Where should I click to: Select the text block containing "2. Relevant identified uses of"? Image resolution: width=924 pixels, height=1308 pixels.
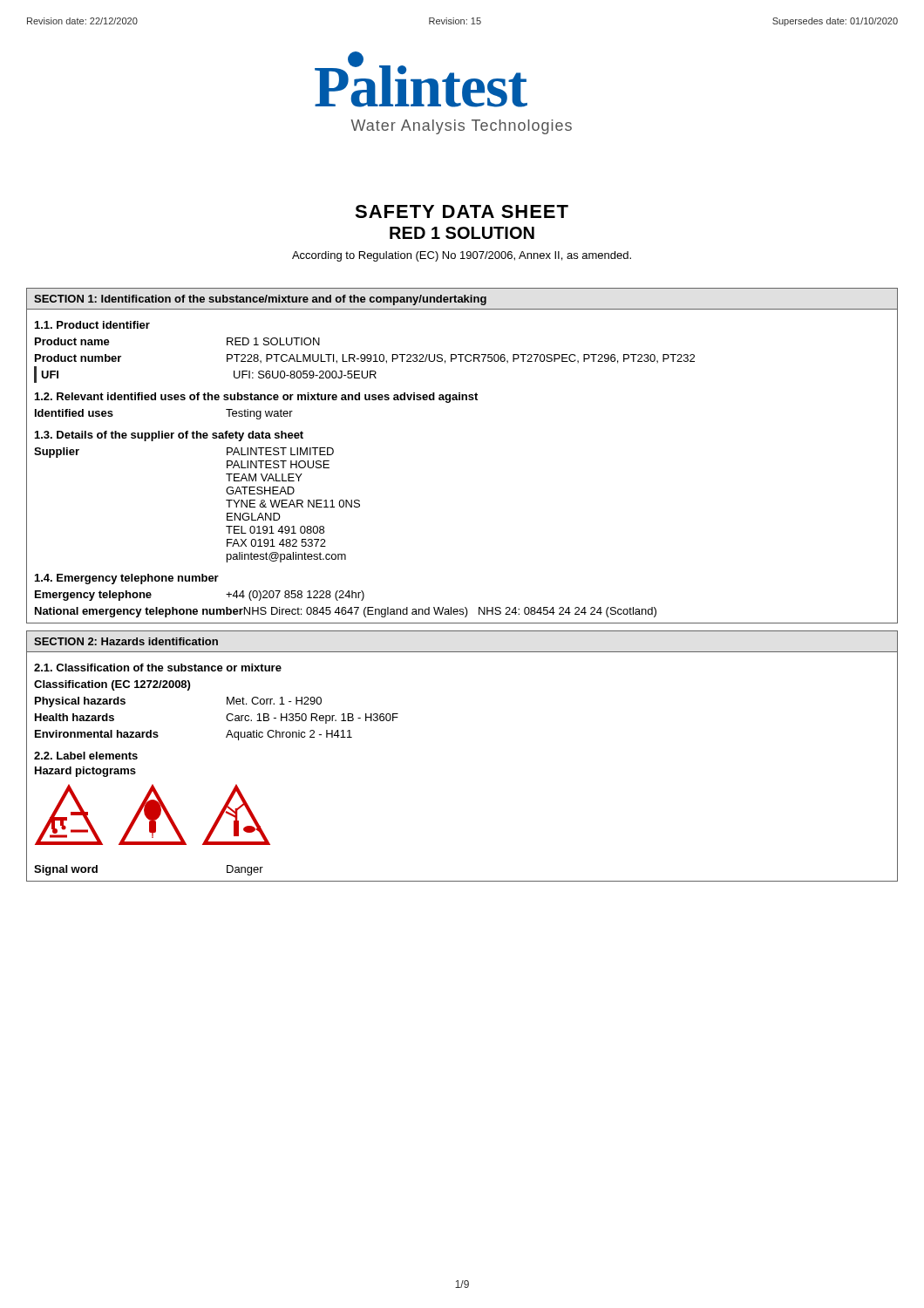pos(256,396)
